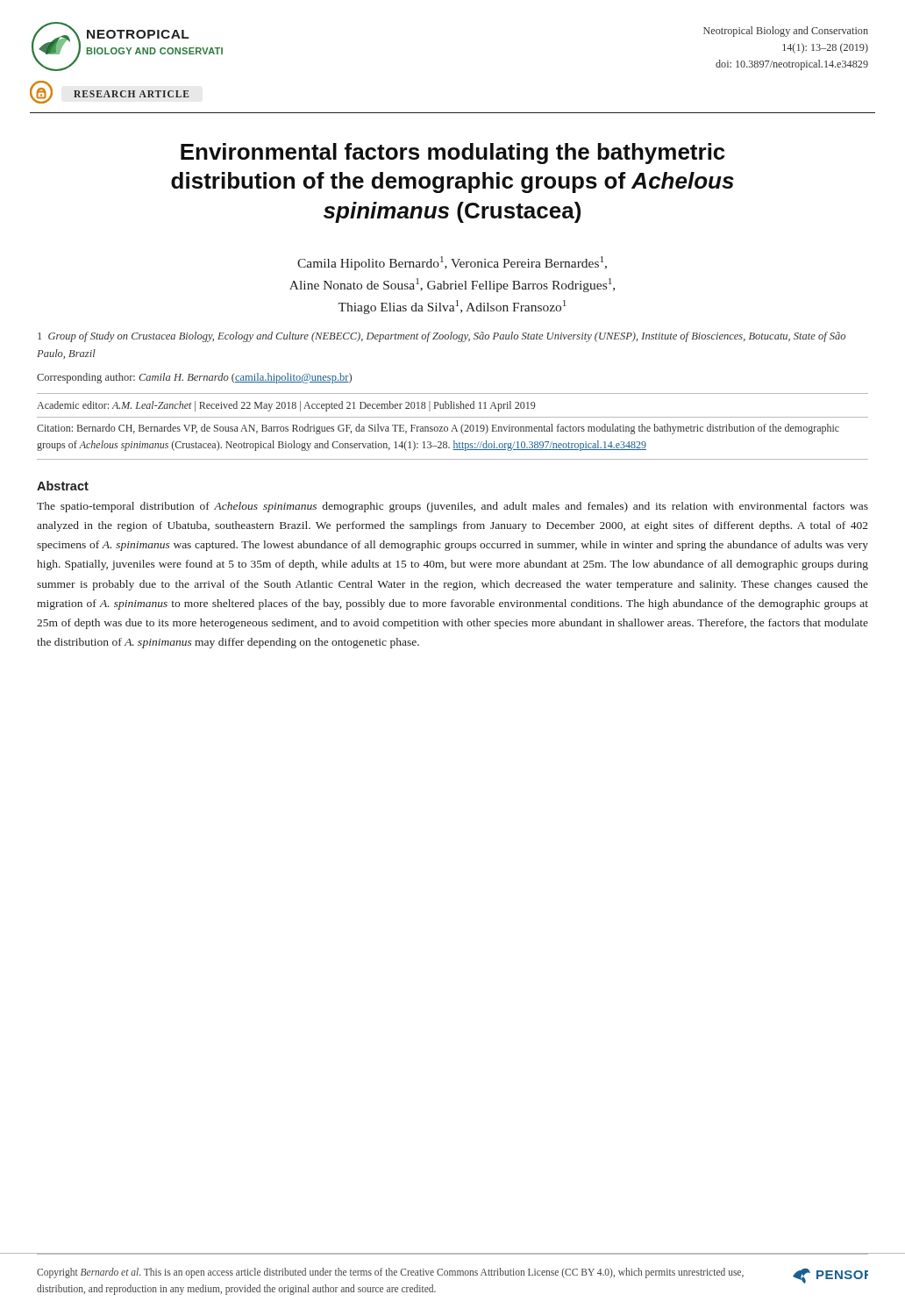Locate the text block that says "The spatio-temporal distribution"
This screenshot has height=1316, width=905.
pos(452,574)
